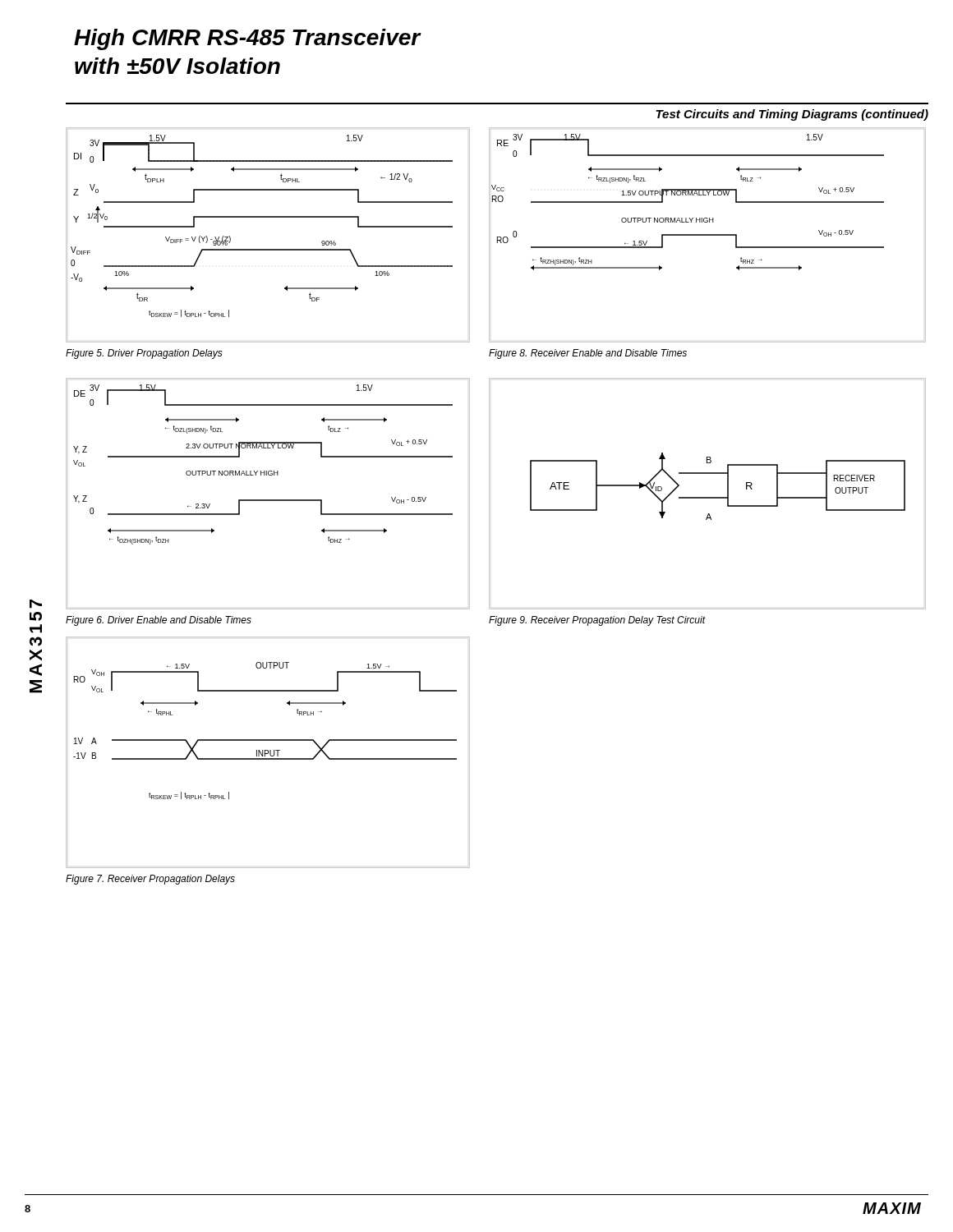Click on the text starting "Figure 7. Receiver Propagation Delays"
The height and width of the screenshot is (1232, 953).
click(x=150, y=879)
